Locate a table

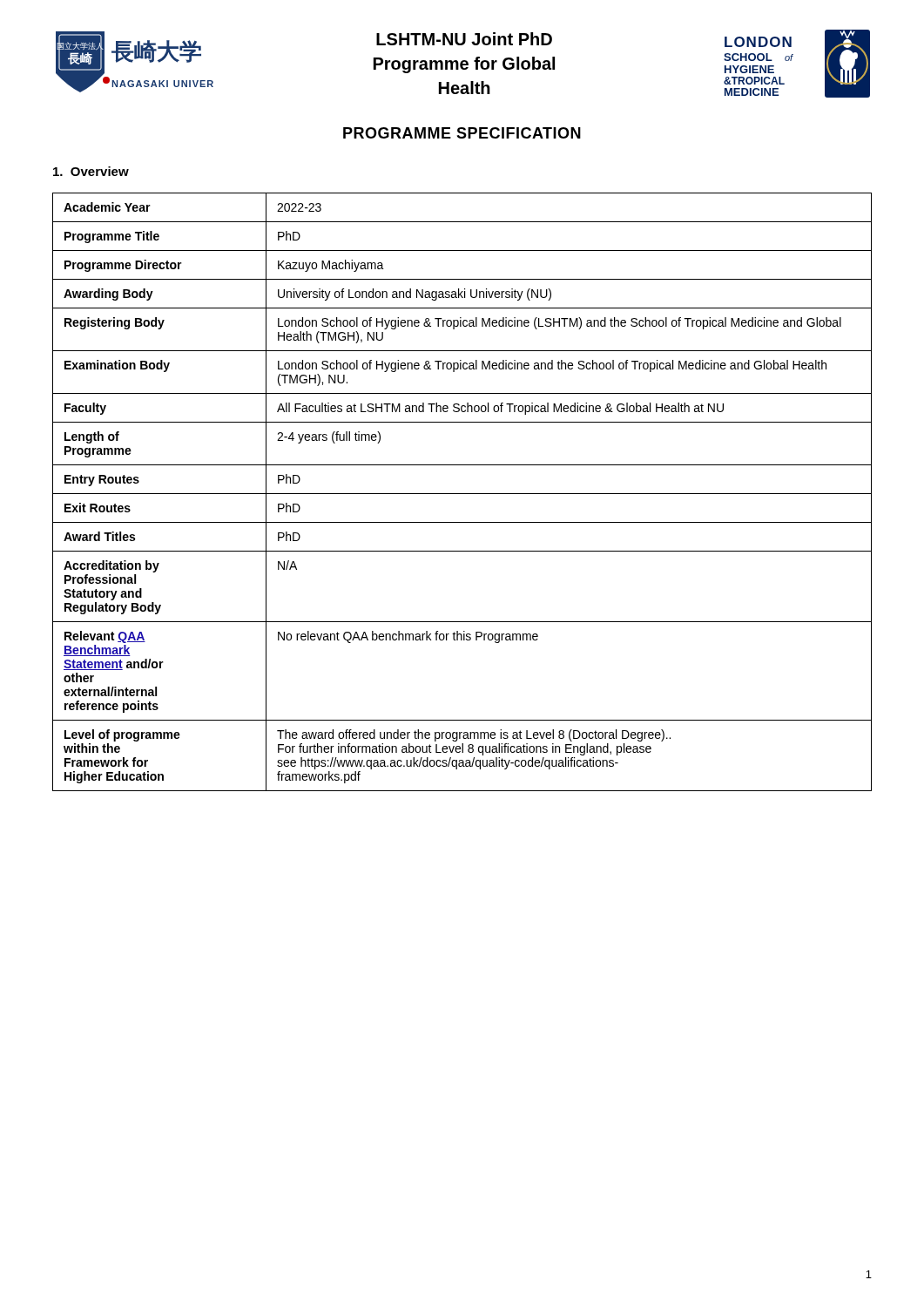[462, 492]
